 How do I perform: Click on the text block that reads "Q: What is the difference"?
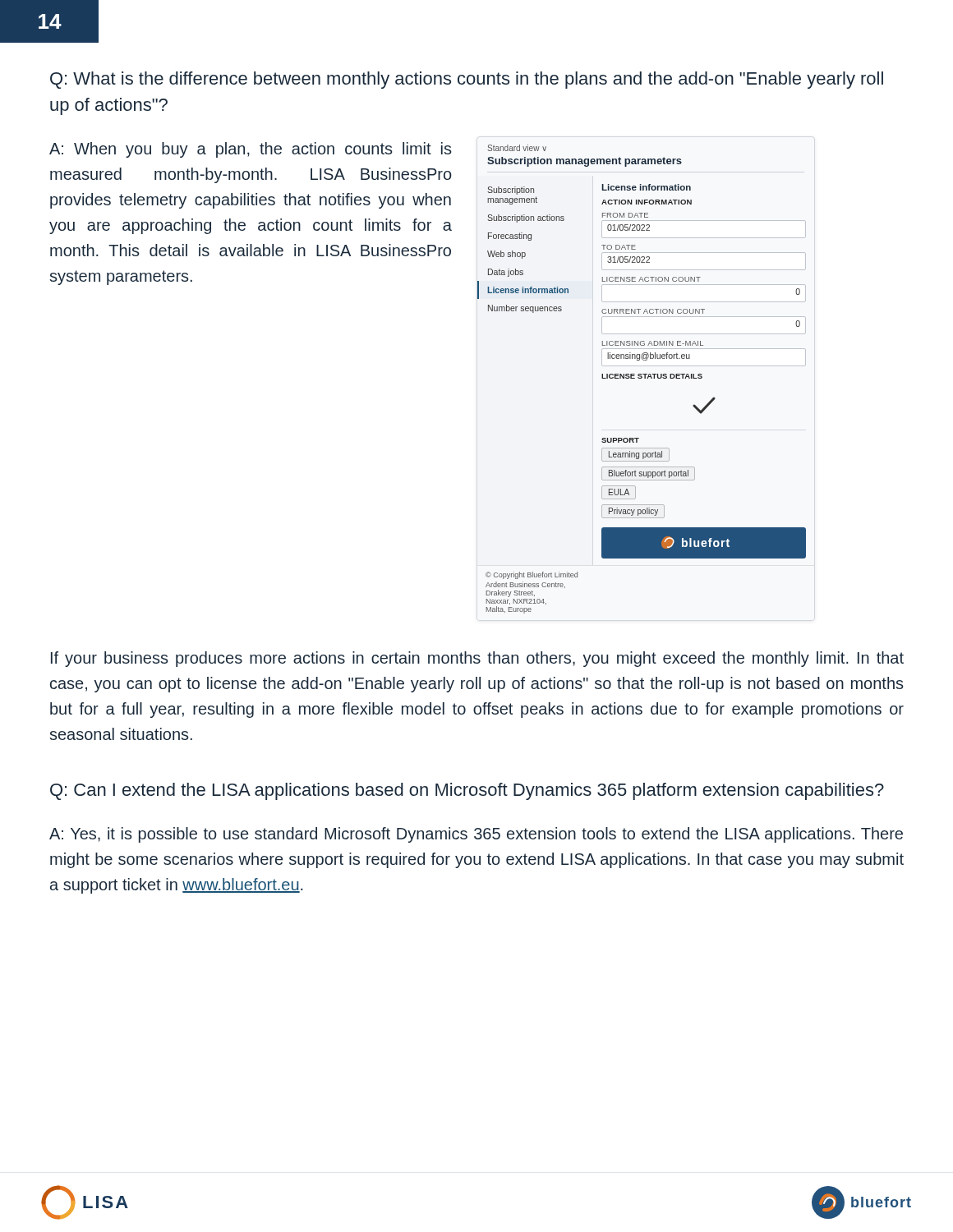tap(467, 92)
